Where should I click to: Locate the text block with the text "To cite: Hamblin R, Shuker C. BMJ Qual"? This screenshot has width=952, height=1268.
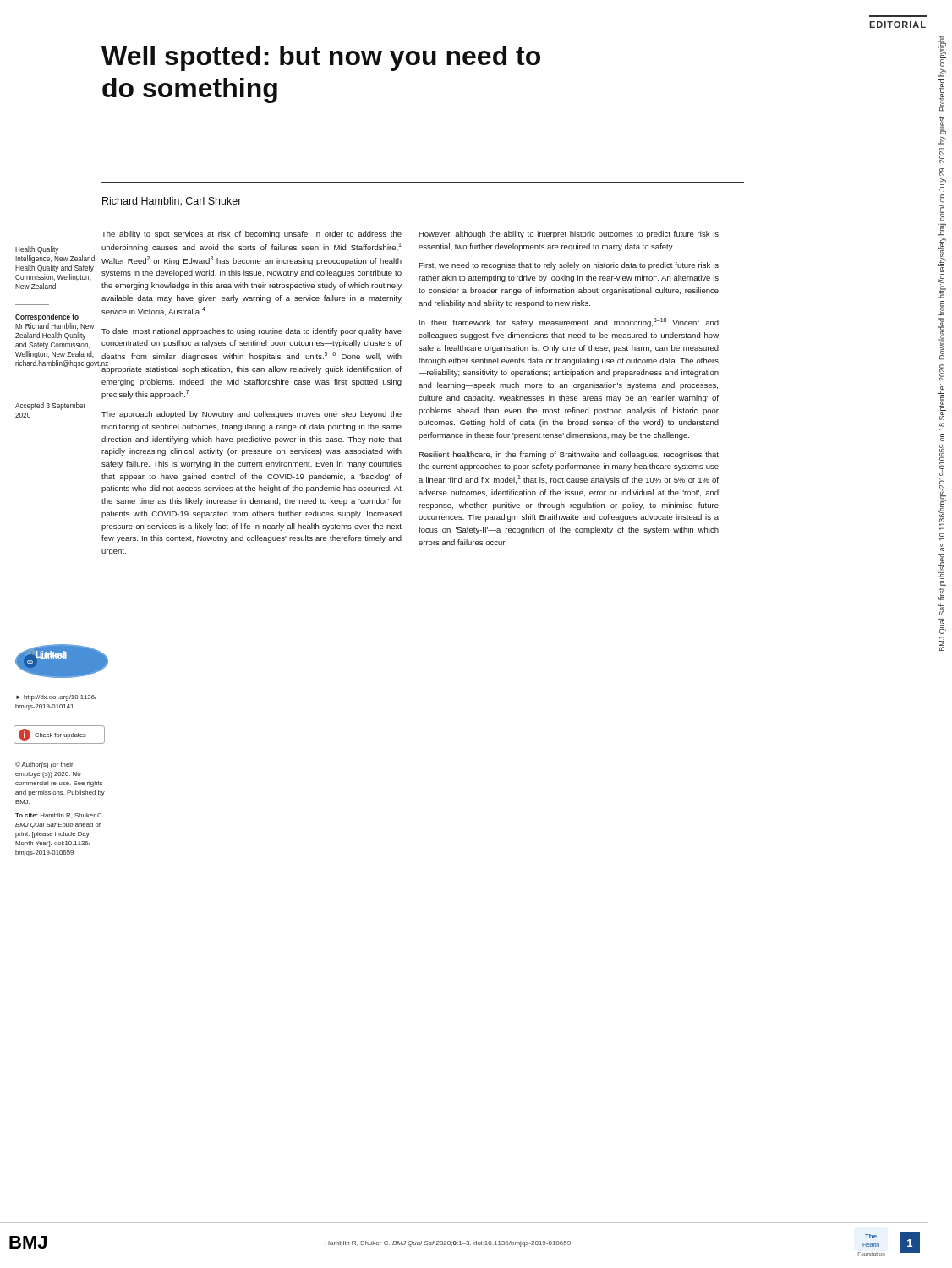[x=60, y=834]
